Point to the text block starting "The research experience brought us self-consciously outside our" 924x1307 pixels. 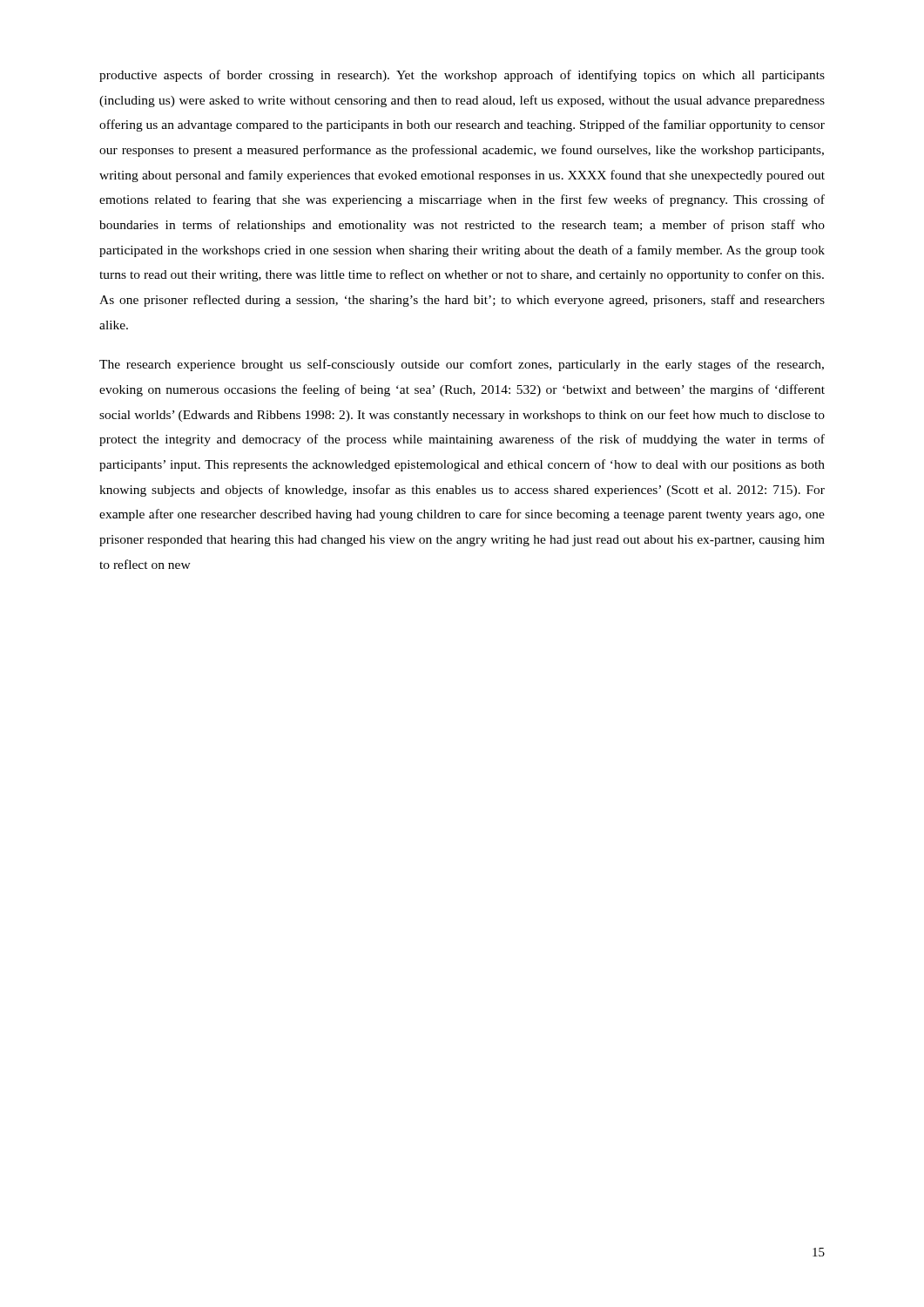coord(462,464)
